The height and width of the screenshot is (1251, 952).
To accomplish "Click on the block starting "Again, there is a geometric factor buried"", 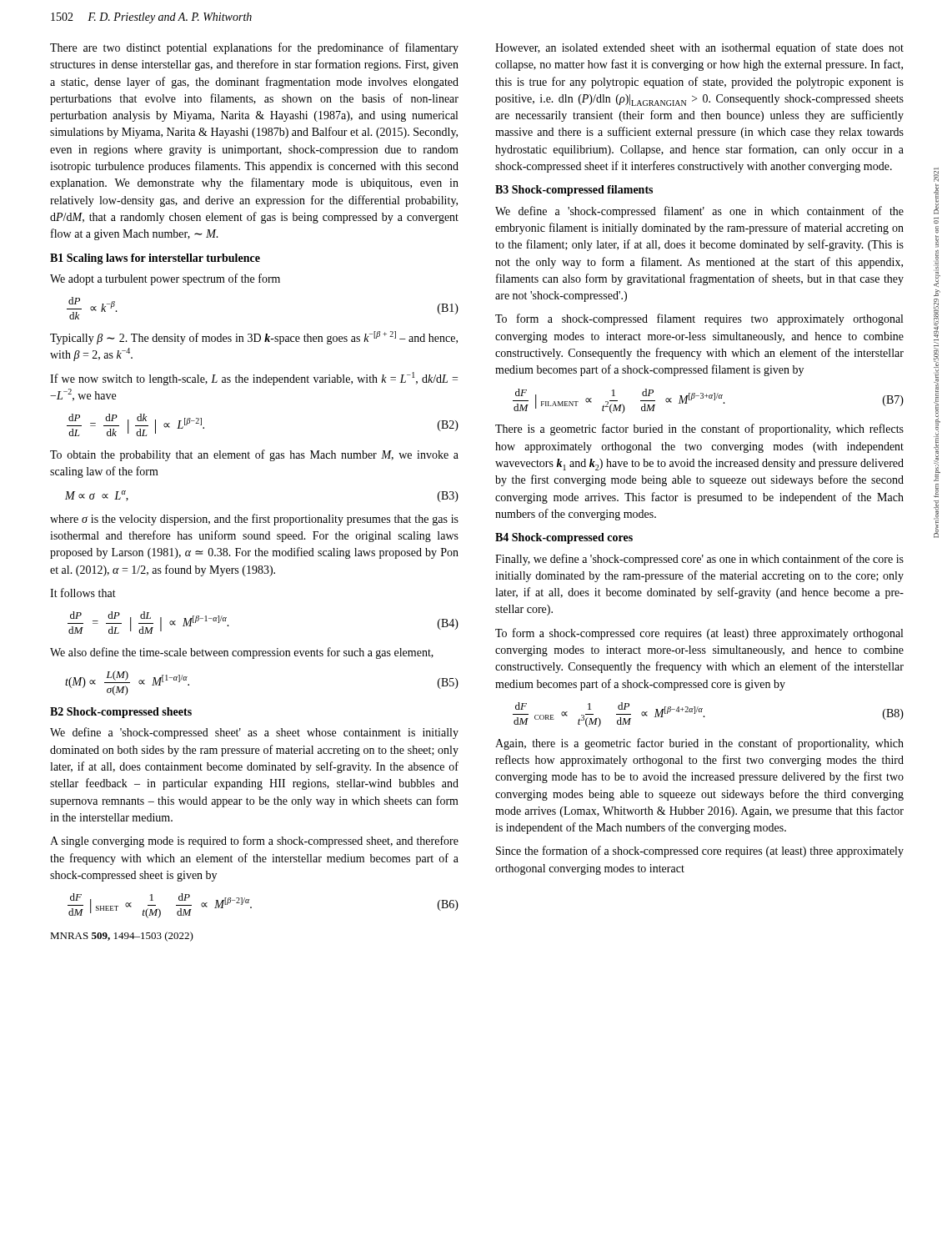I will click(699, 806).
